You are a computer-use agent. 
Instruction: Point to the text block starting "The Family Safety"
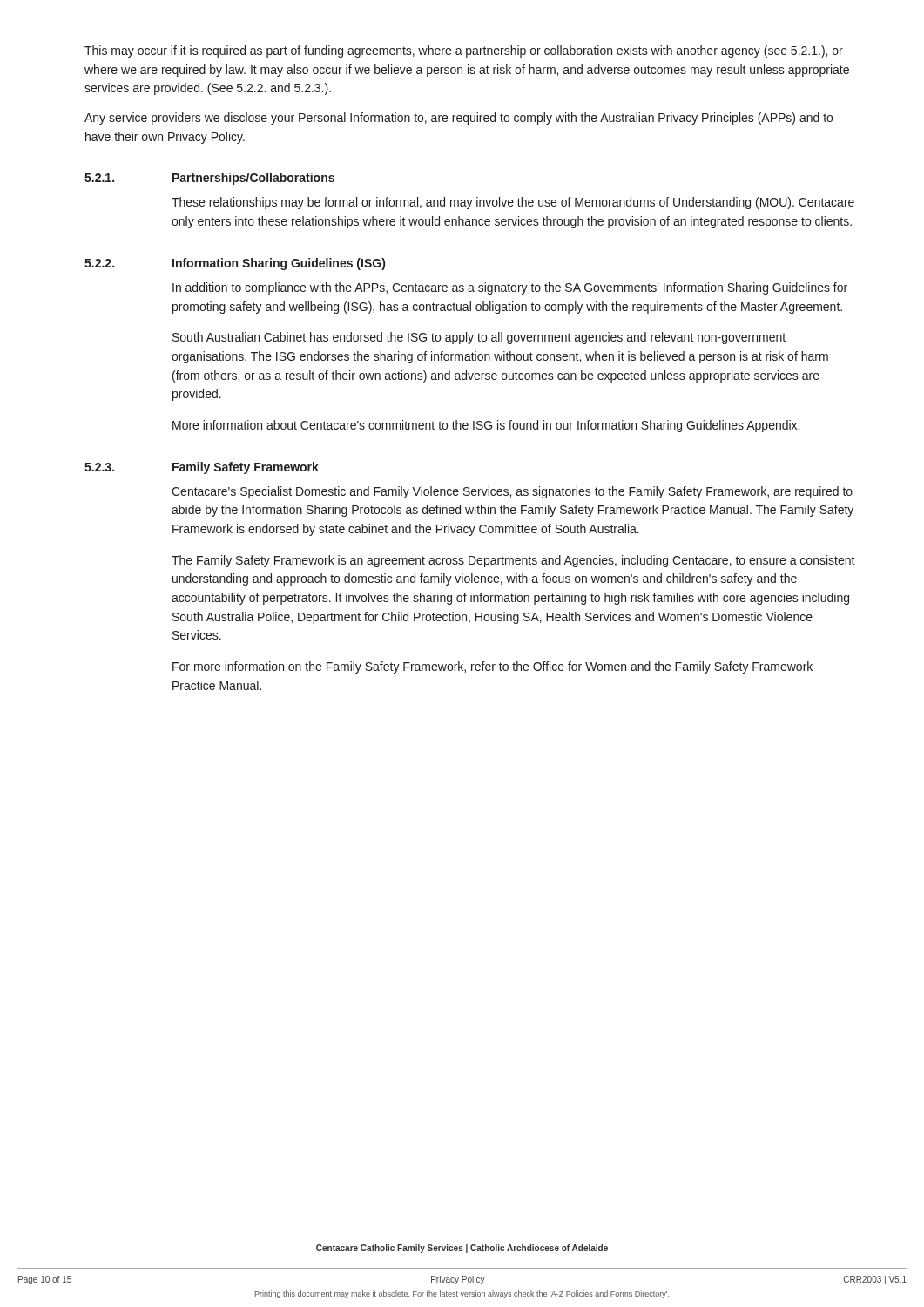513,598
